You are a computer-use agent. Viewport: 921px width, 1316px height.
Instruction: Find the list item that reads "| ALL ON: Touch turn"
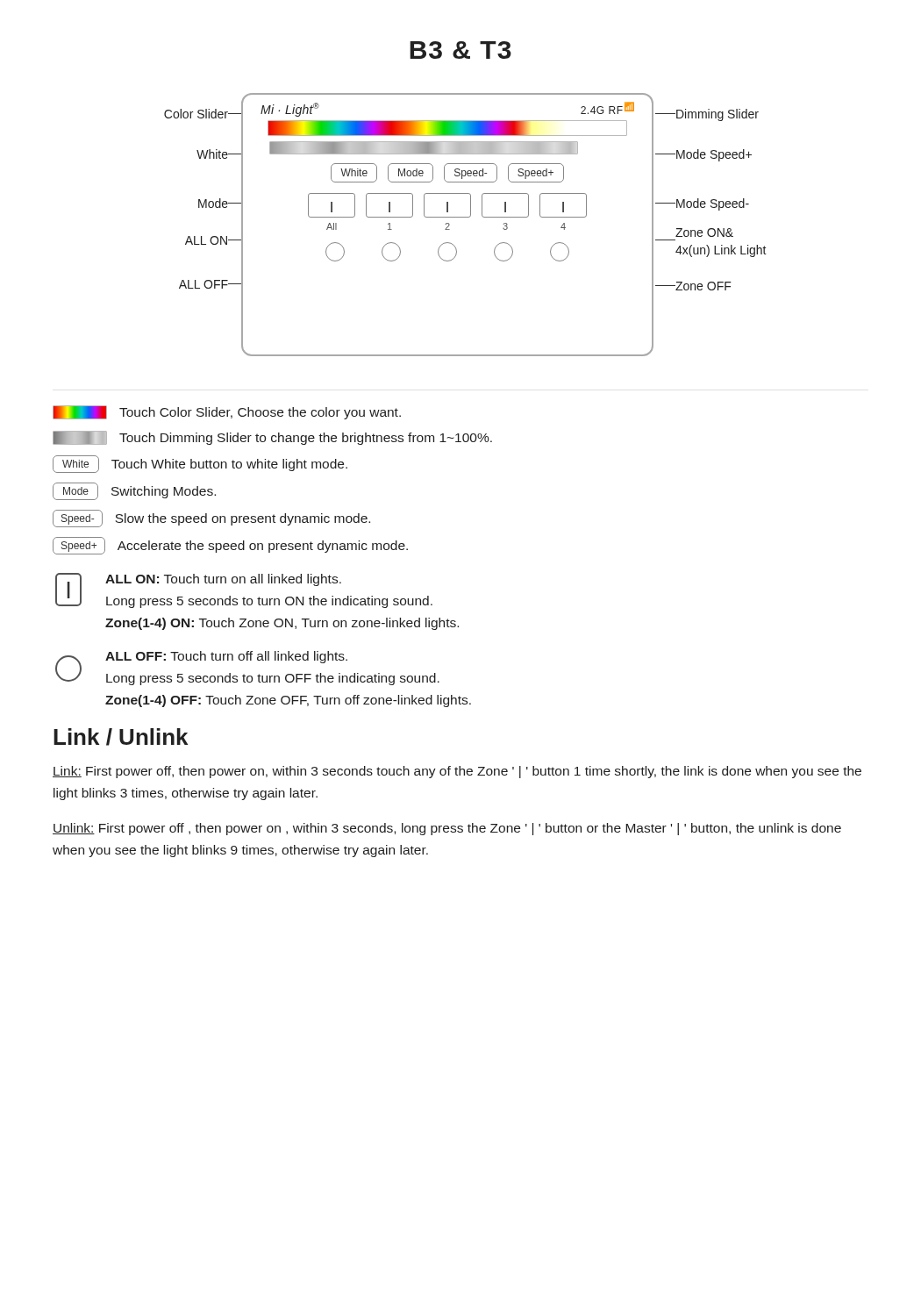256,601
